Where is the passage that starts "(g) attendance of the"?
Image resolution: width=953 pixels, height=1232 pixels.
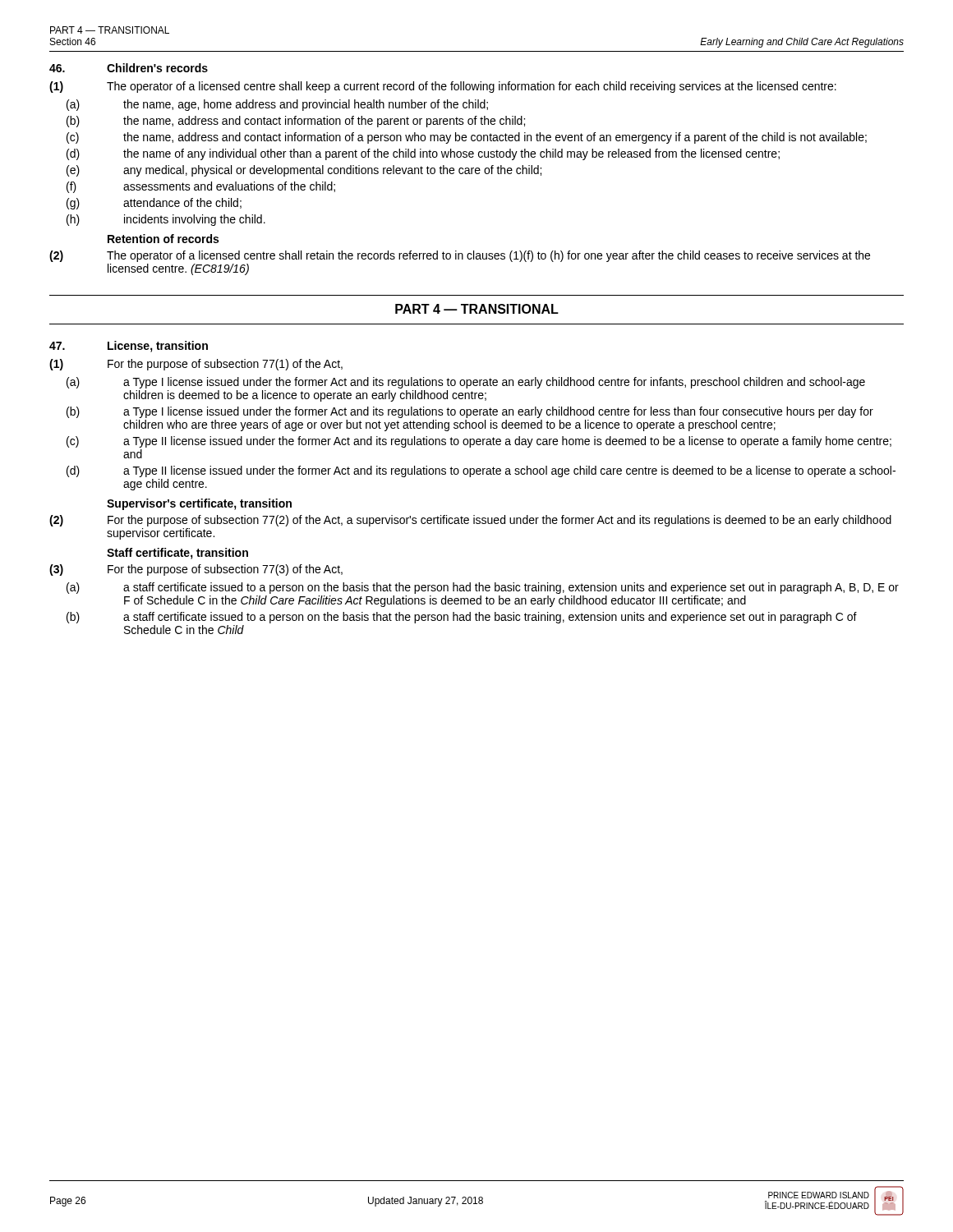click(154, 204)
